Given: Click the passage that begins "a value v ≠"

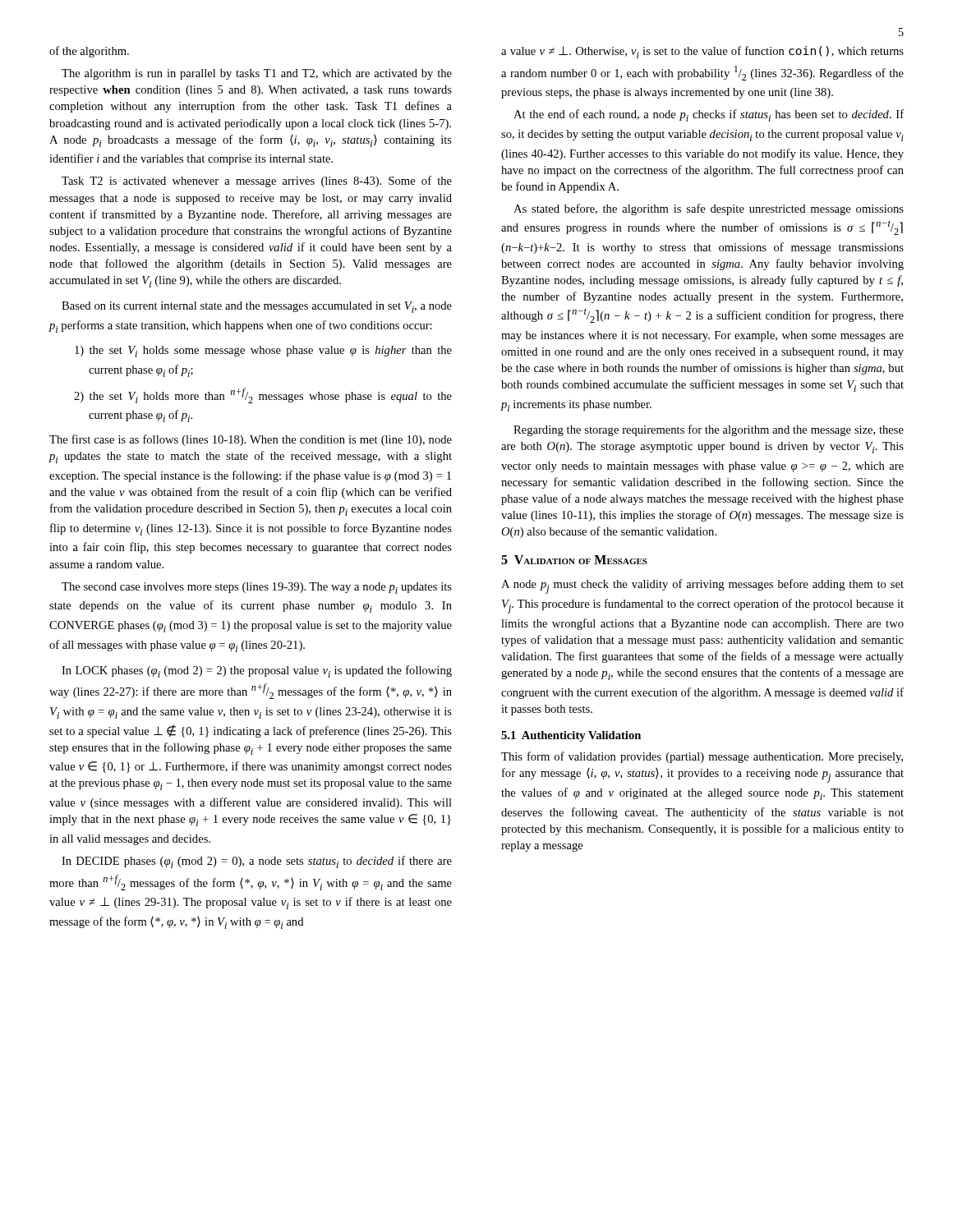Looking at the screenshot, I should 702,72.
